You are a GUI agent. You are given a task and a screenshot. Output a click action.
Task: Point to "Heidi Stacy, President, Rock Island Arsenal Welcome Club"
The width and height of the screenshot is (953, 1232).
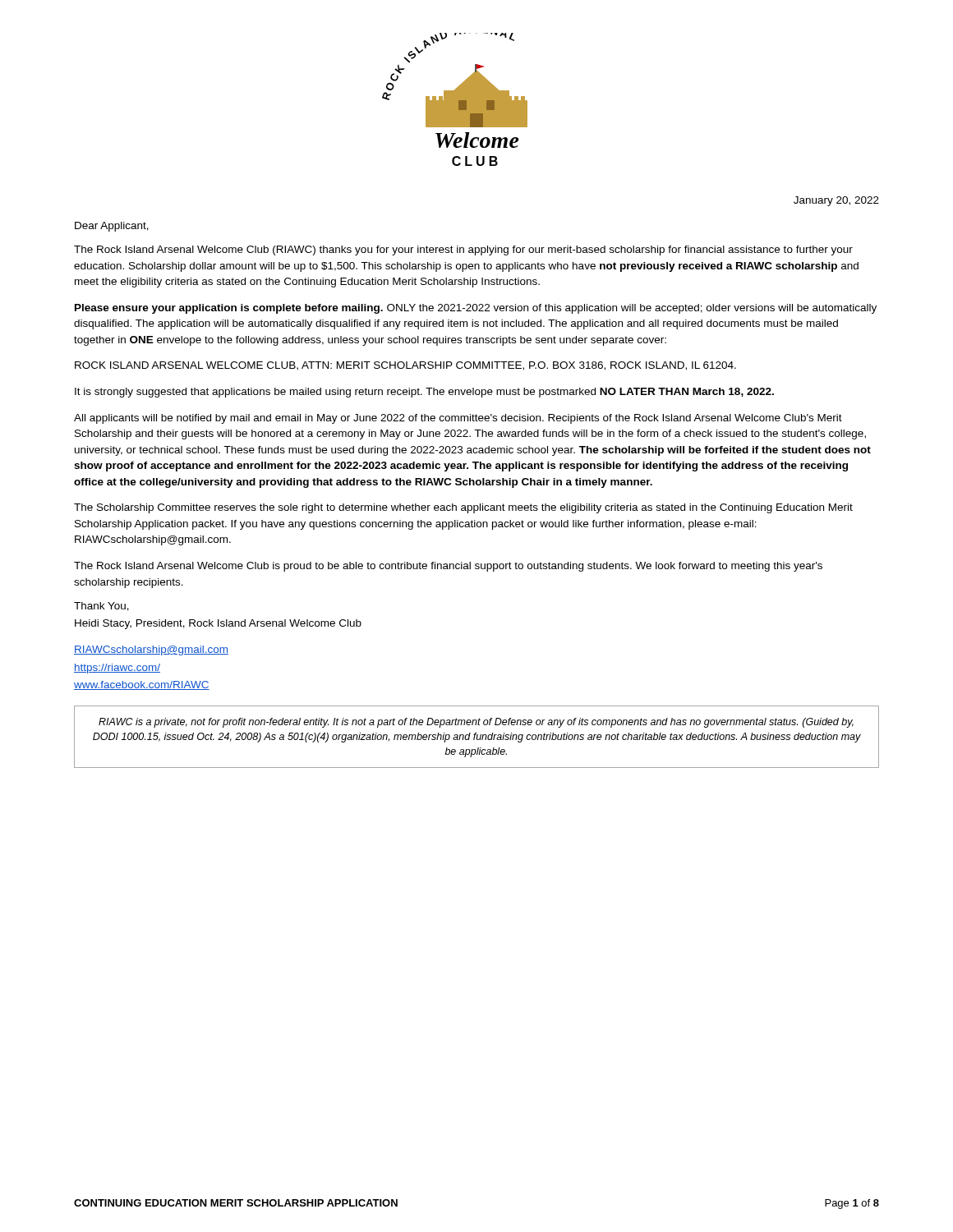218,623
